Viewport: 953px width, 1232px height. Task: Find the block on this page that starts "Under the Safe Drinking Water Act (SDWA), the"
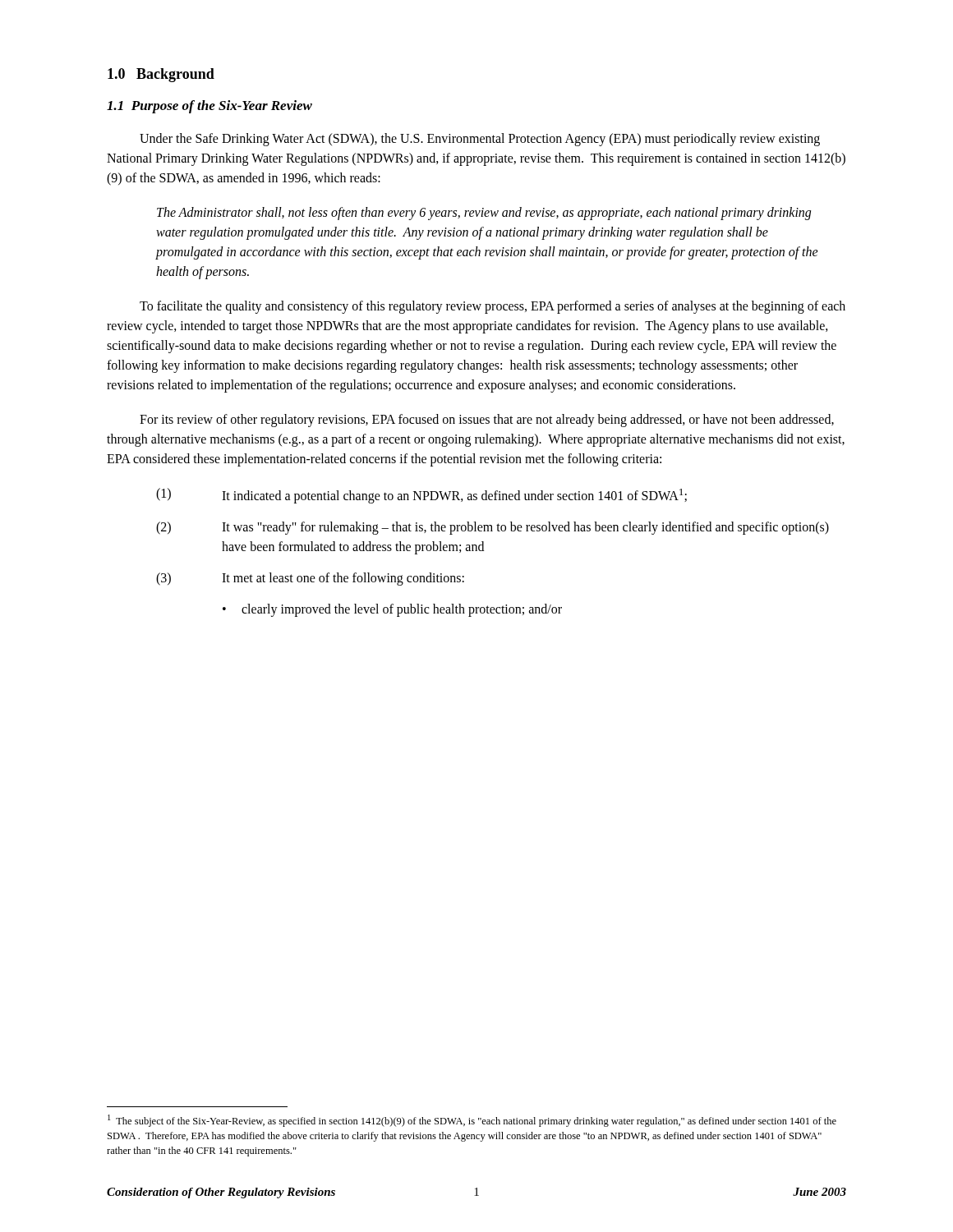point(476,158)
